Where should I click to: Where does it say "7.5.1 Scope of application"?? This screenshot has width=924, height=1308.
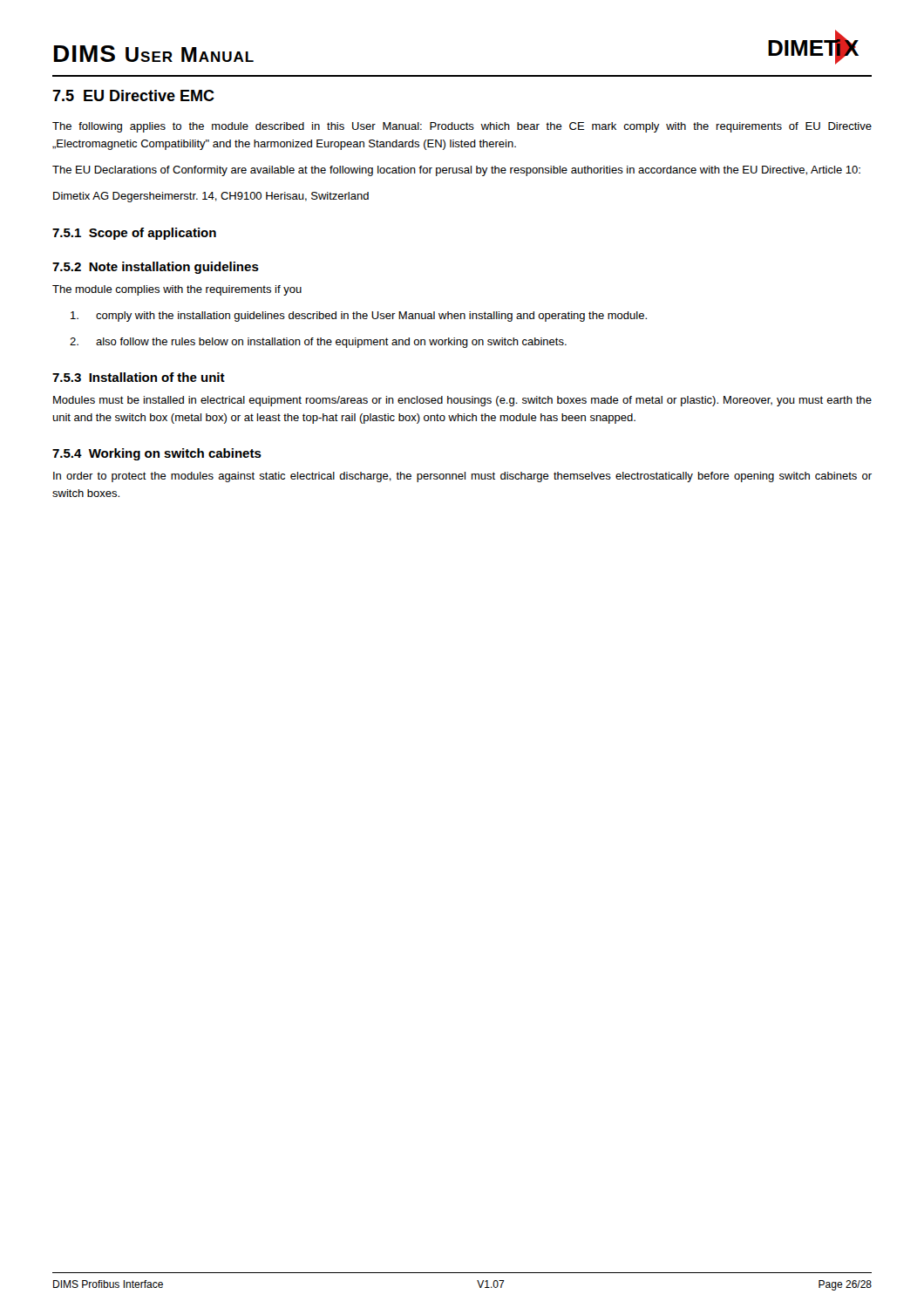pos(134,232)
